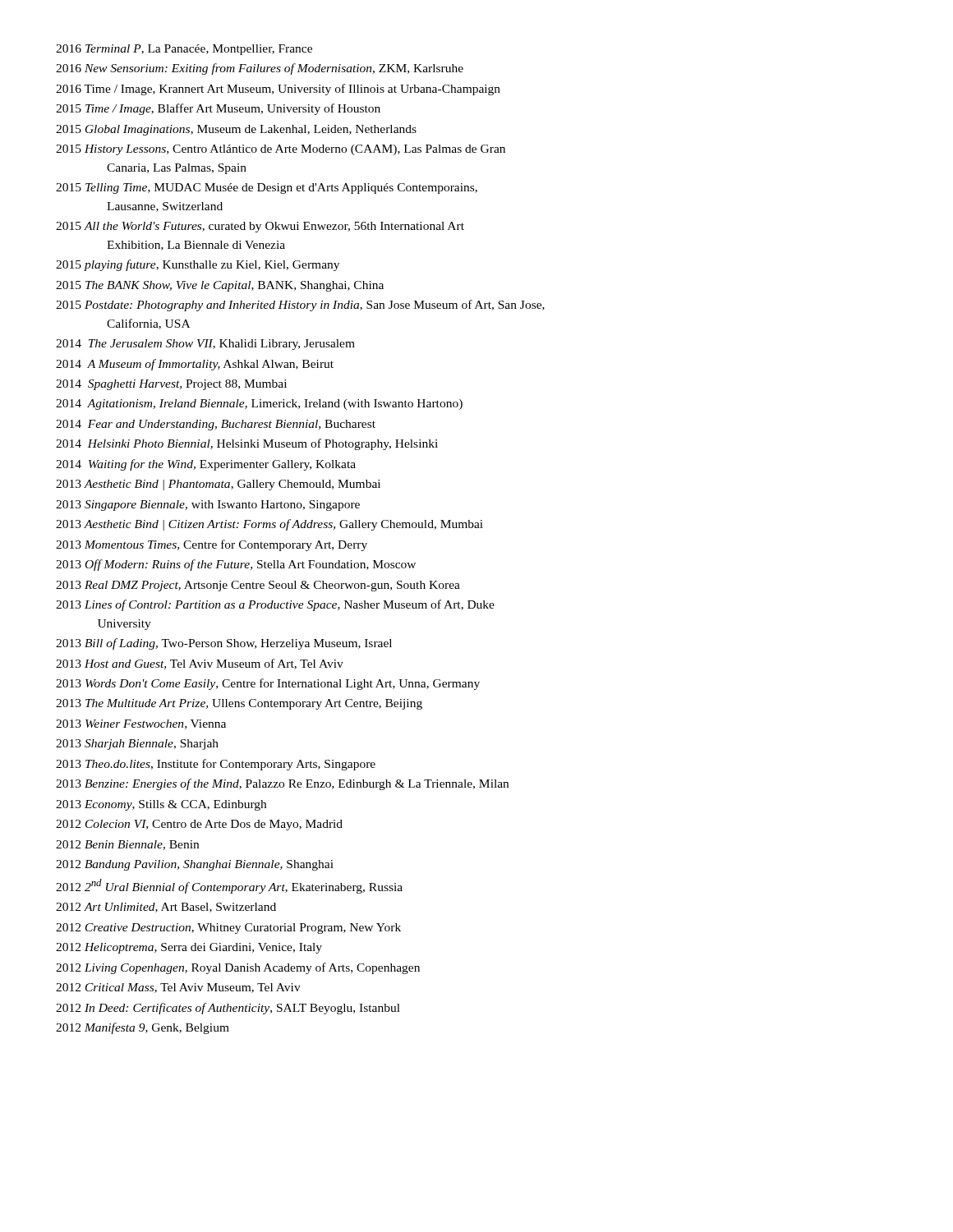
Task: Point to the region starting "2012 Art Unlimited, Art Basel, Switzerland"
Action: [x=166, y=907]
